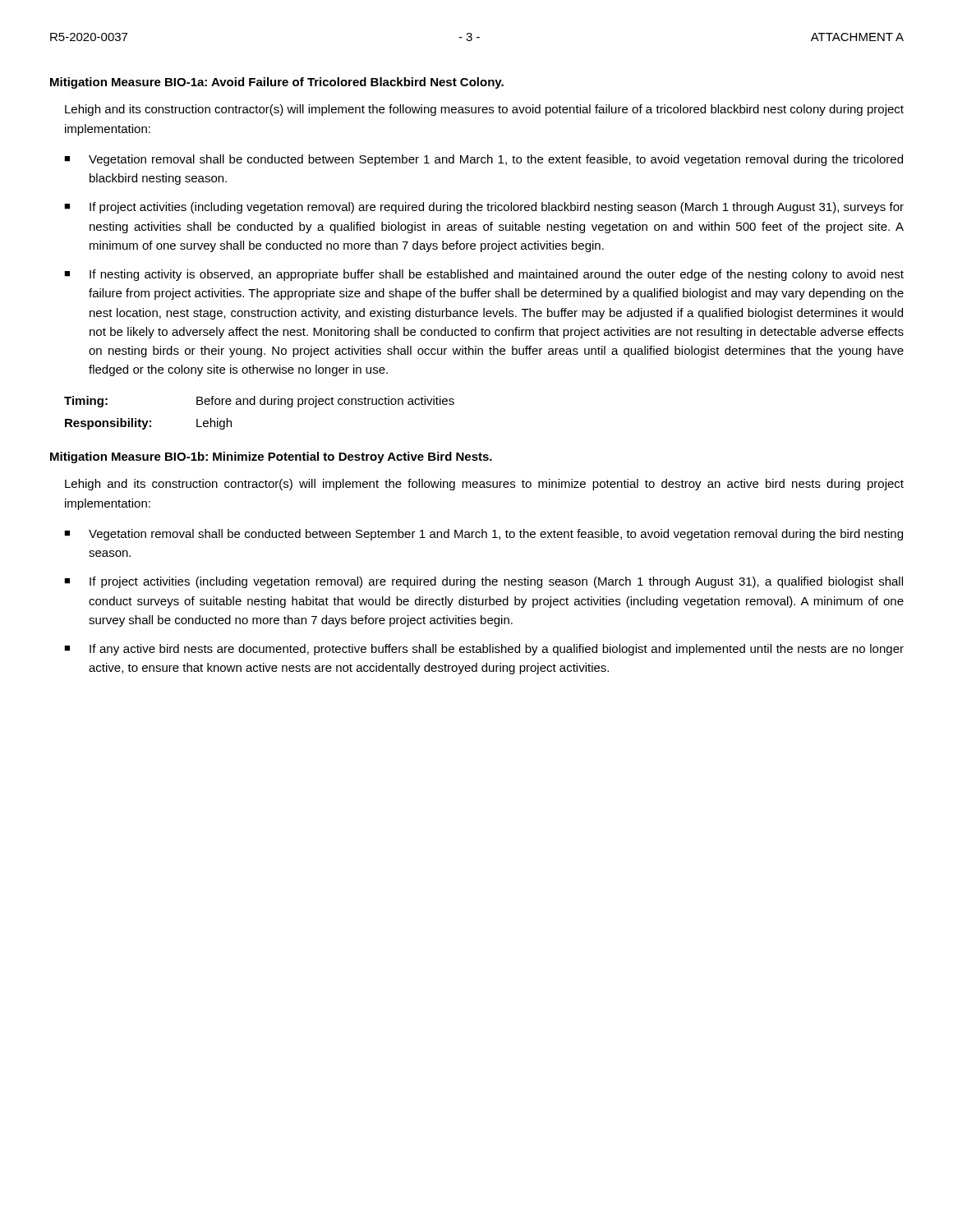
Task: Where does it say "Timing: Before and during project construction activities"?
Action: coord(259,402)
